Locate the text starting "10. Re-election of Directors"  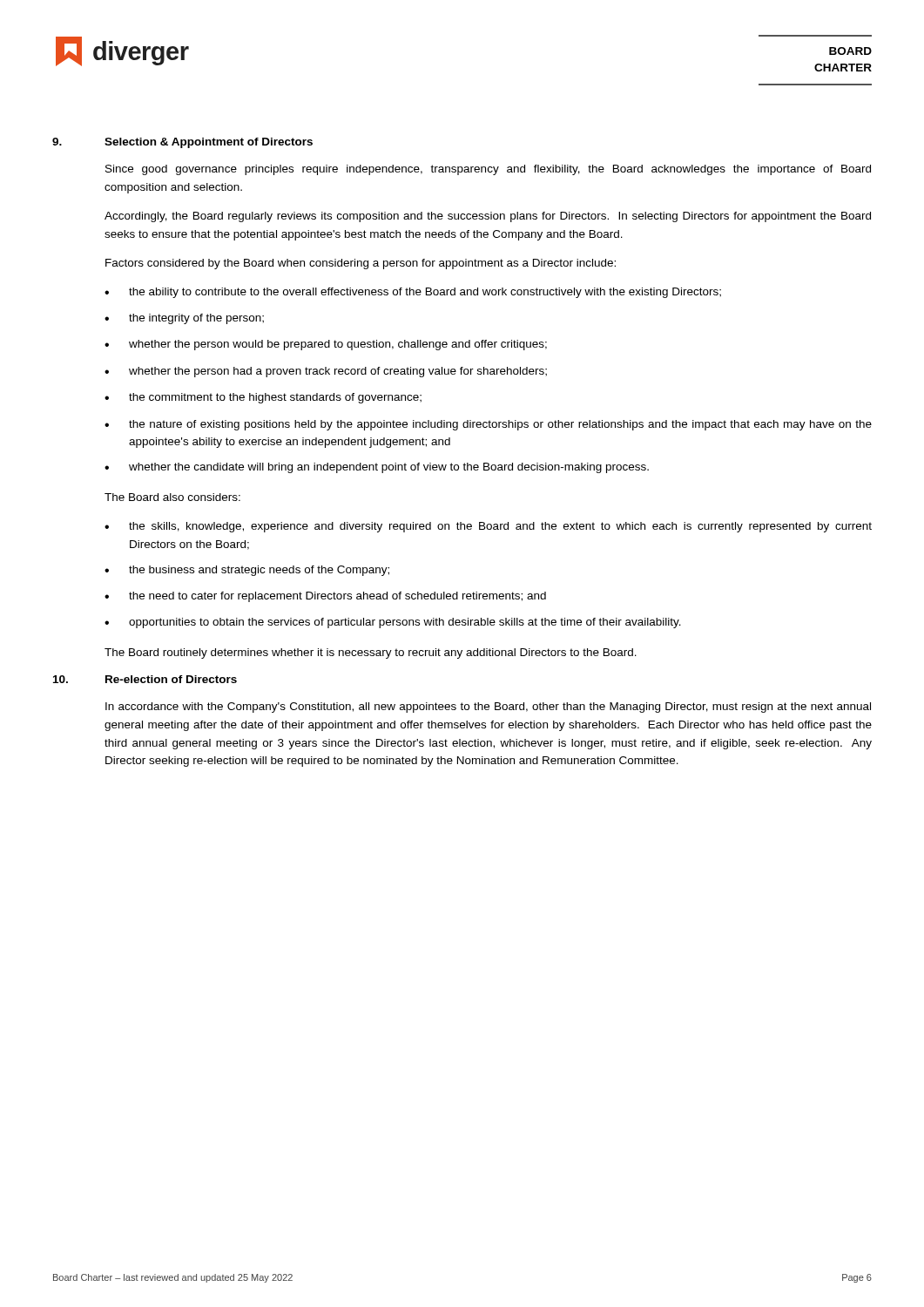tap(145, 679)
